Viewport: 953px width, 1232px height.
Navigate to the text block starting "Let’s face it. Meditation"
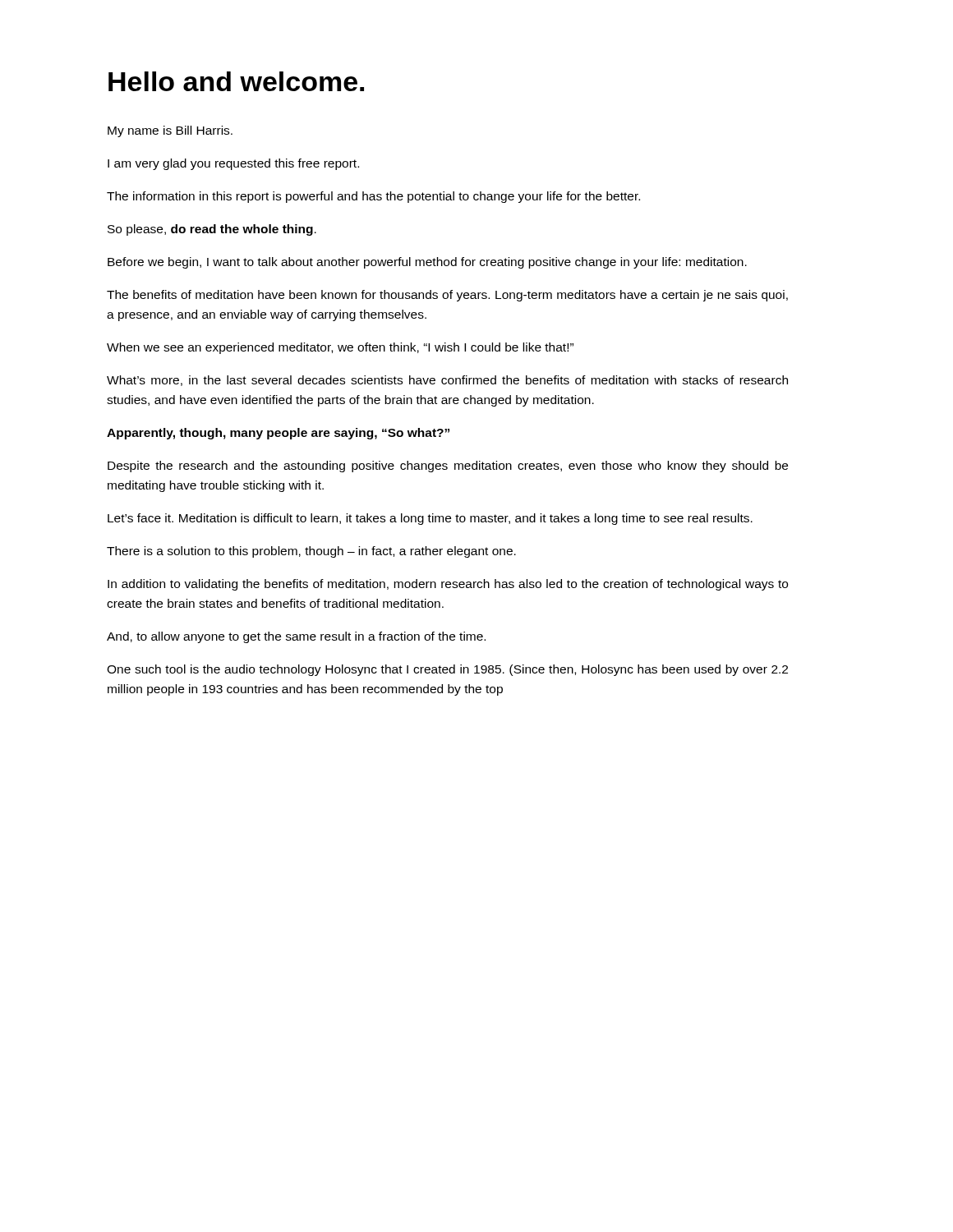[x=430, y=518]
